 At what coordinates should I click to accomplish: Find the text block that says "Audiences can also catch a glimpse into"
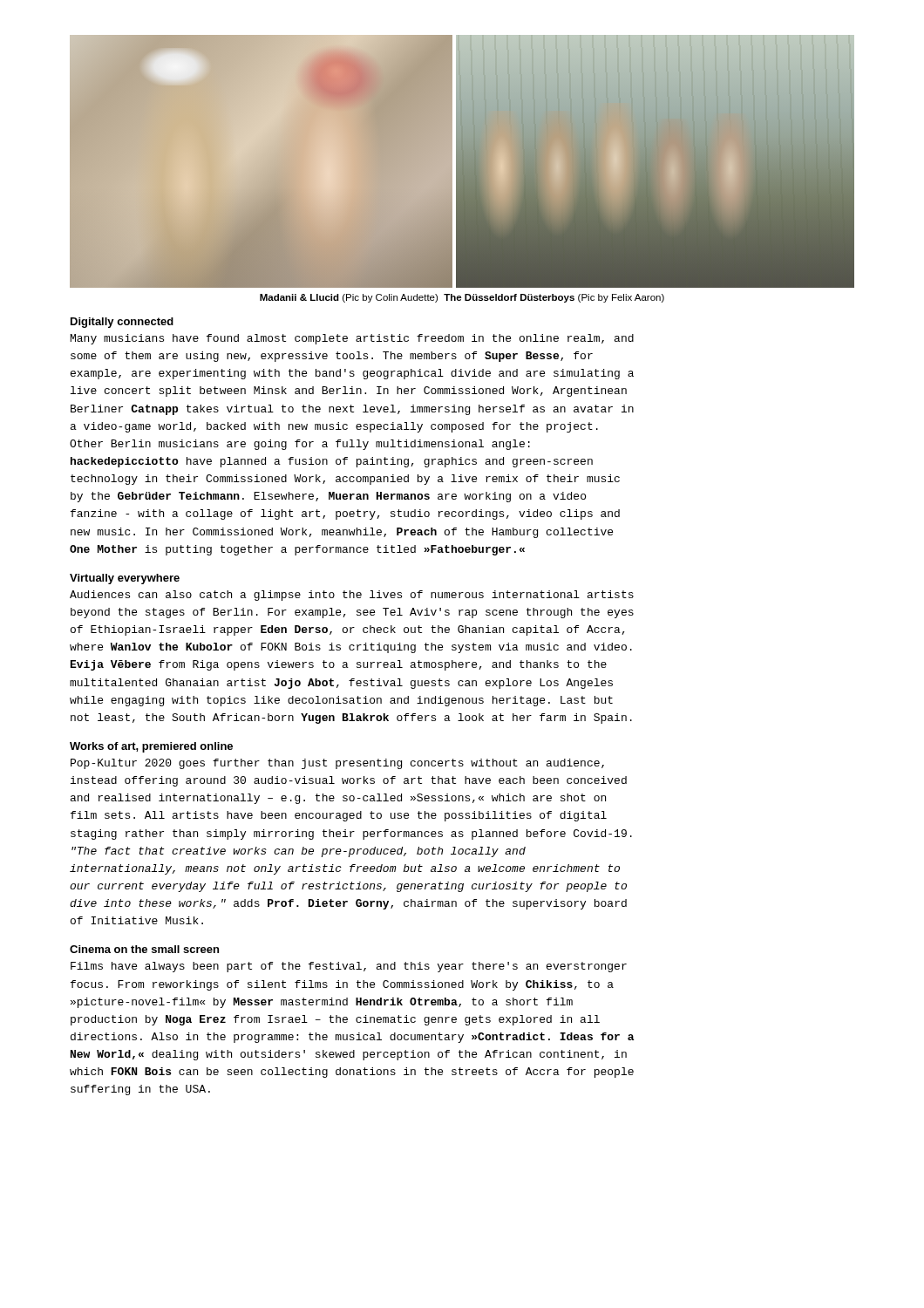[352, 656]
